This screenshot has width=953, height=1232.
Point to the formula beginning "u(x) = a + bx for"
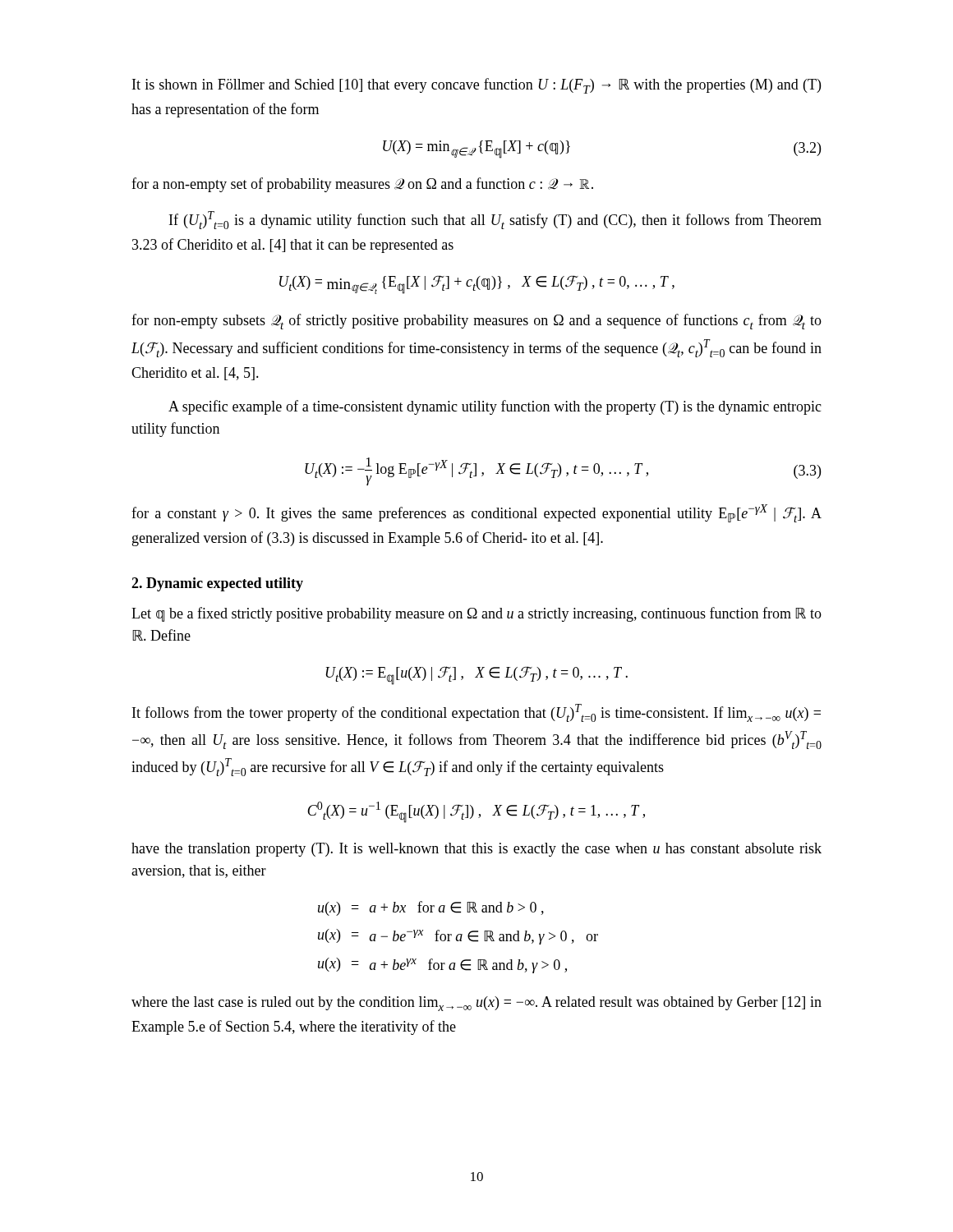(x=458, y=936)
